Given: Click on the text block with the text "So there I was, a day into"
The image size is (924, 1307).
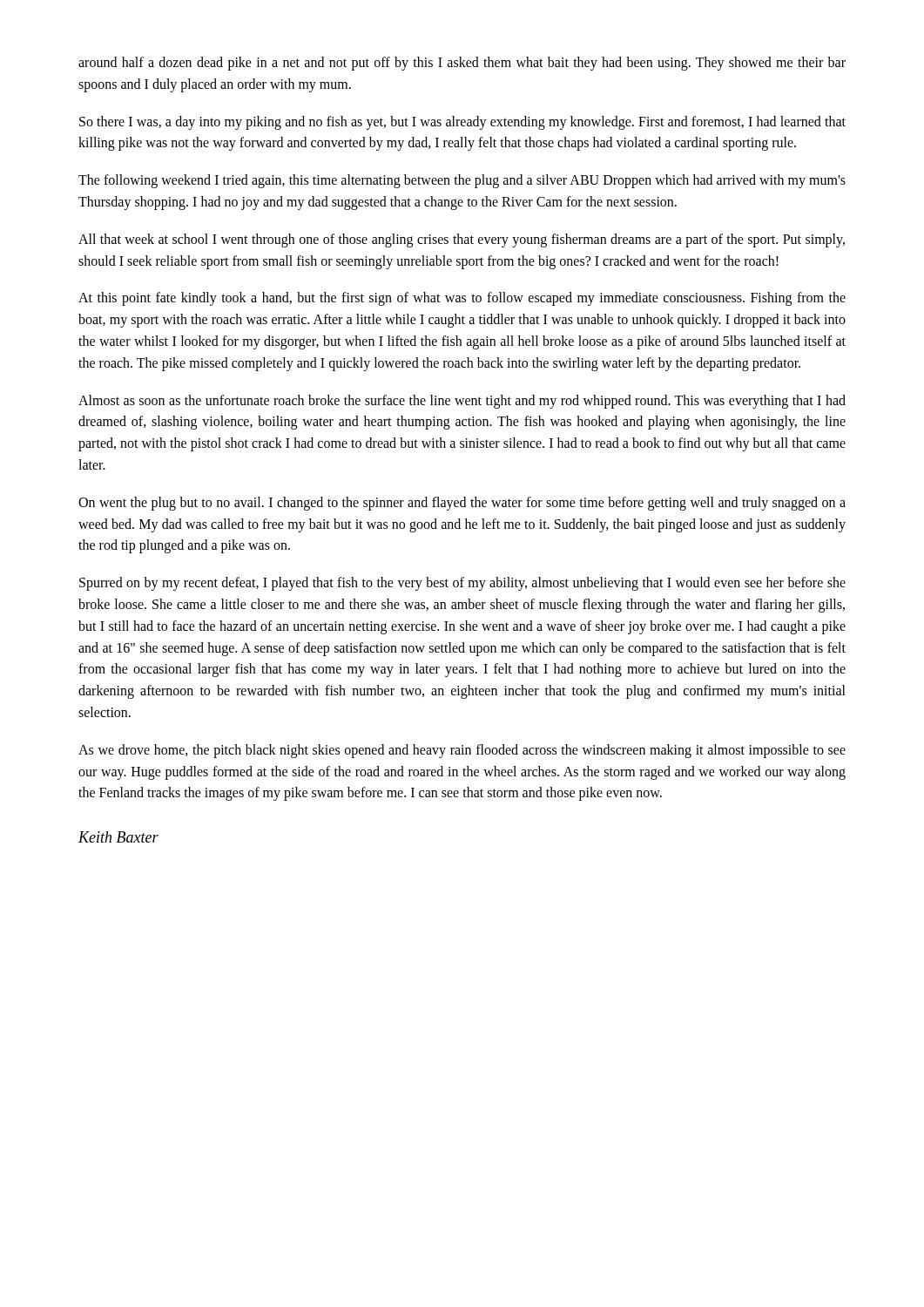Looking at the screenshot, I should [x=462, y=132].
